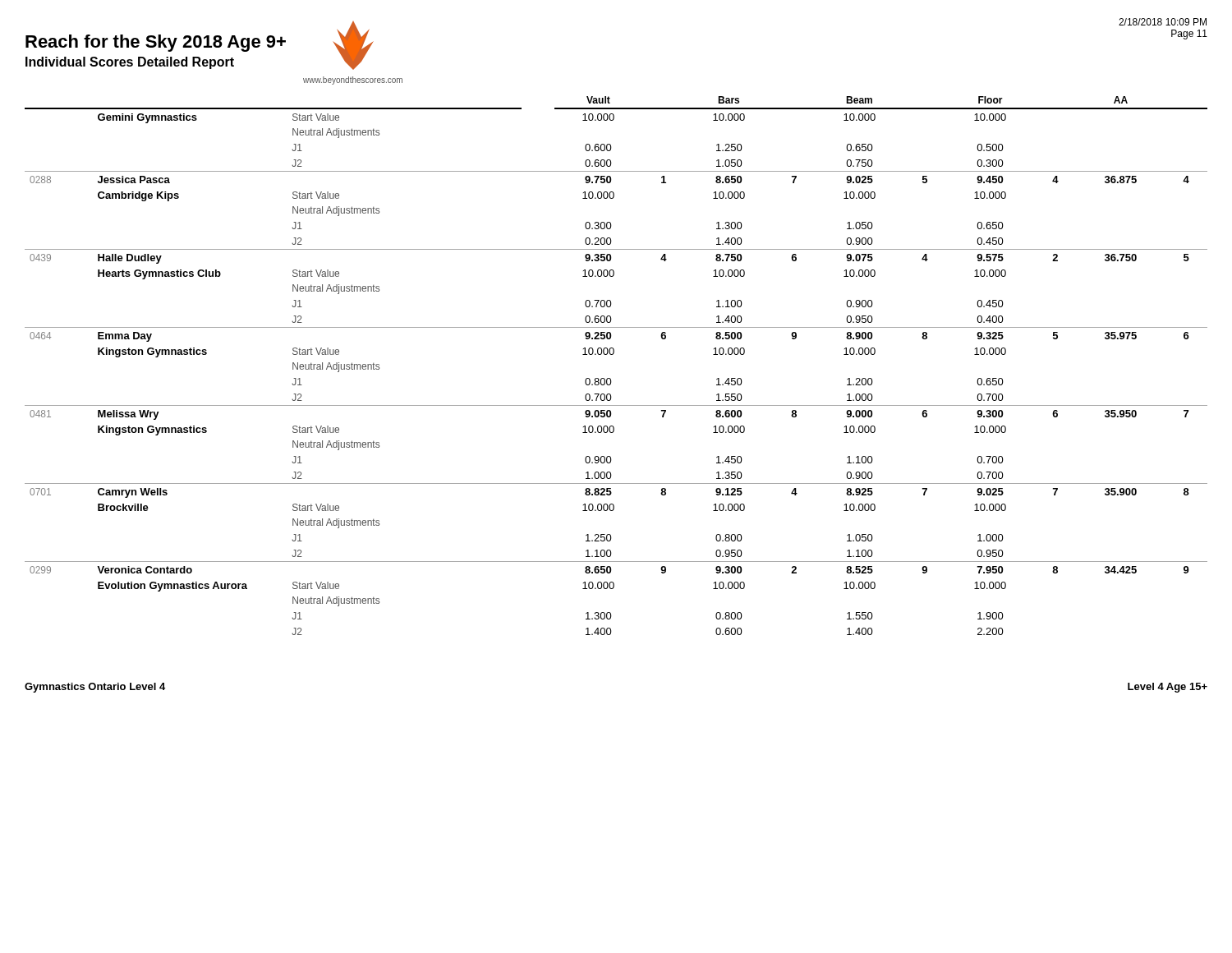The image size is (1232, 953).
Task: Where does it say "Gymnastics Ontario Level 4"?
Action: coord(95,686)
